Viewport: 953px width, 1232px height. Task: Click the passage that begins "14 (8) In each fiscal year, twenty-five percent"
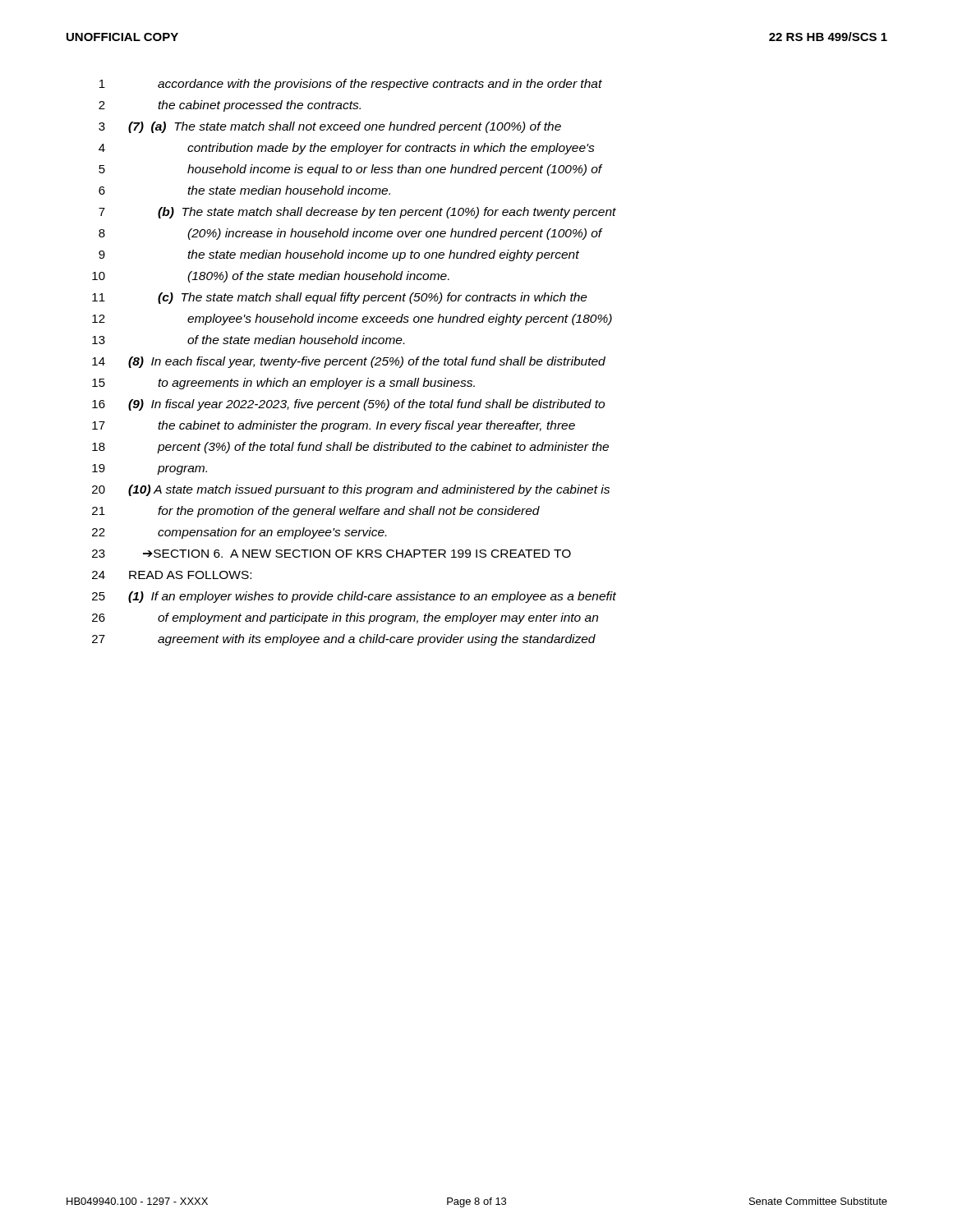tap(476, 362)
